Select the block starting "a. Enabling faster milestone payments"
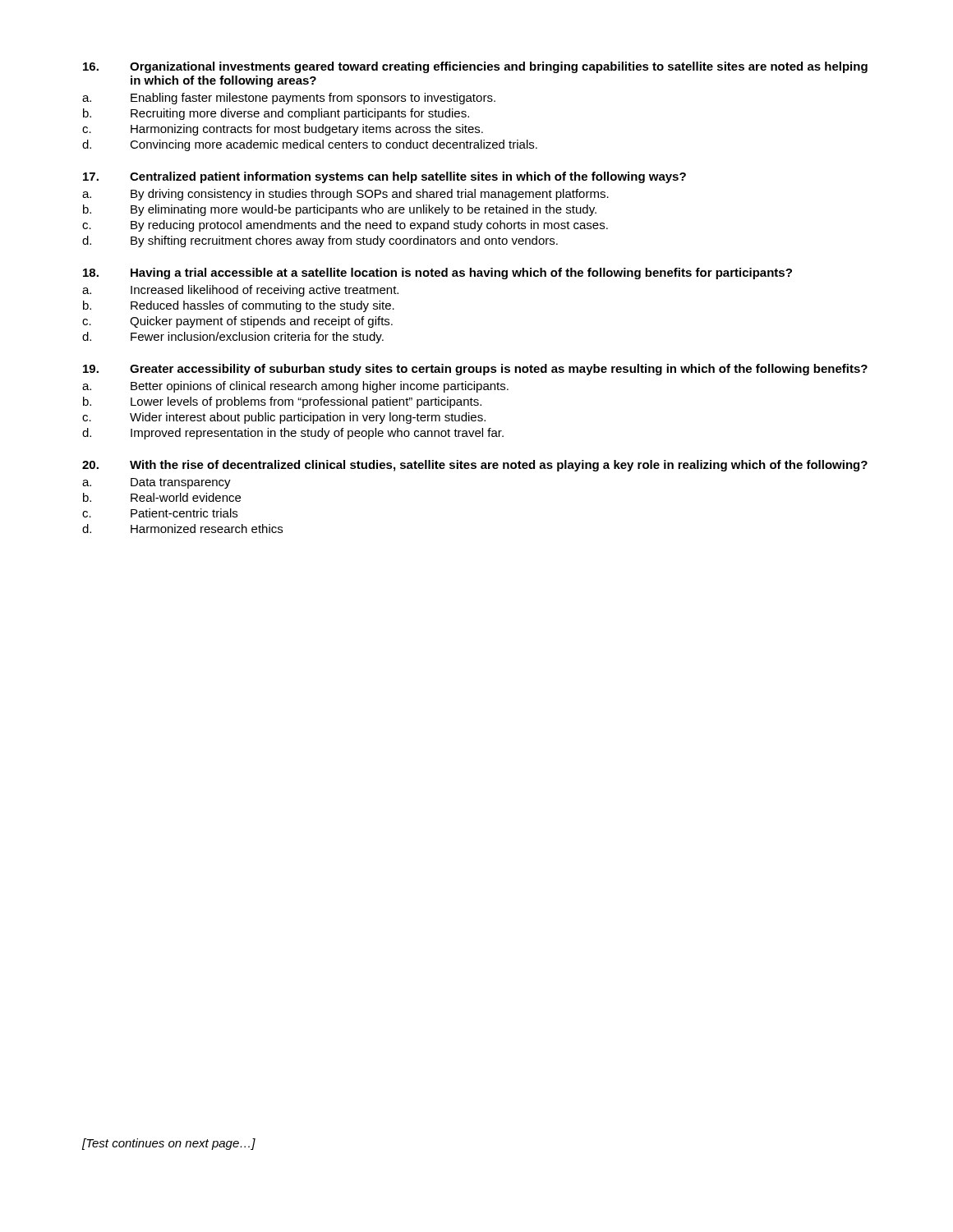 [x=476, y=97]
